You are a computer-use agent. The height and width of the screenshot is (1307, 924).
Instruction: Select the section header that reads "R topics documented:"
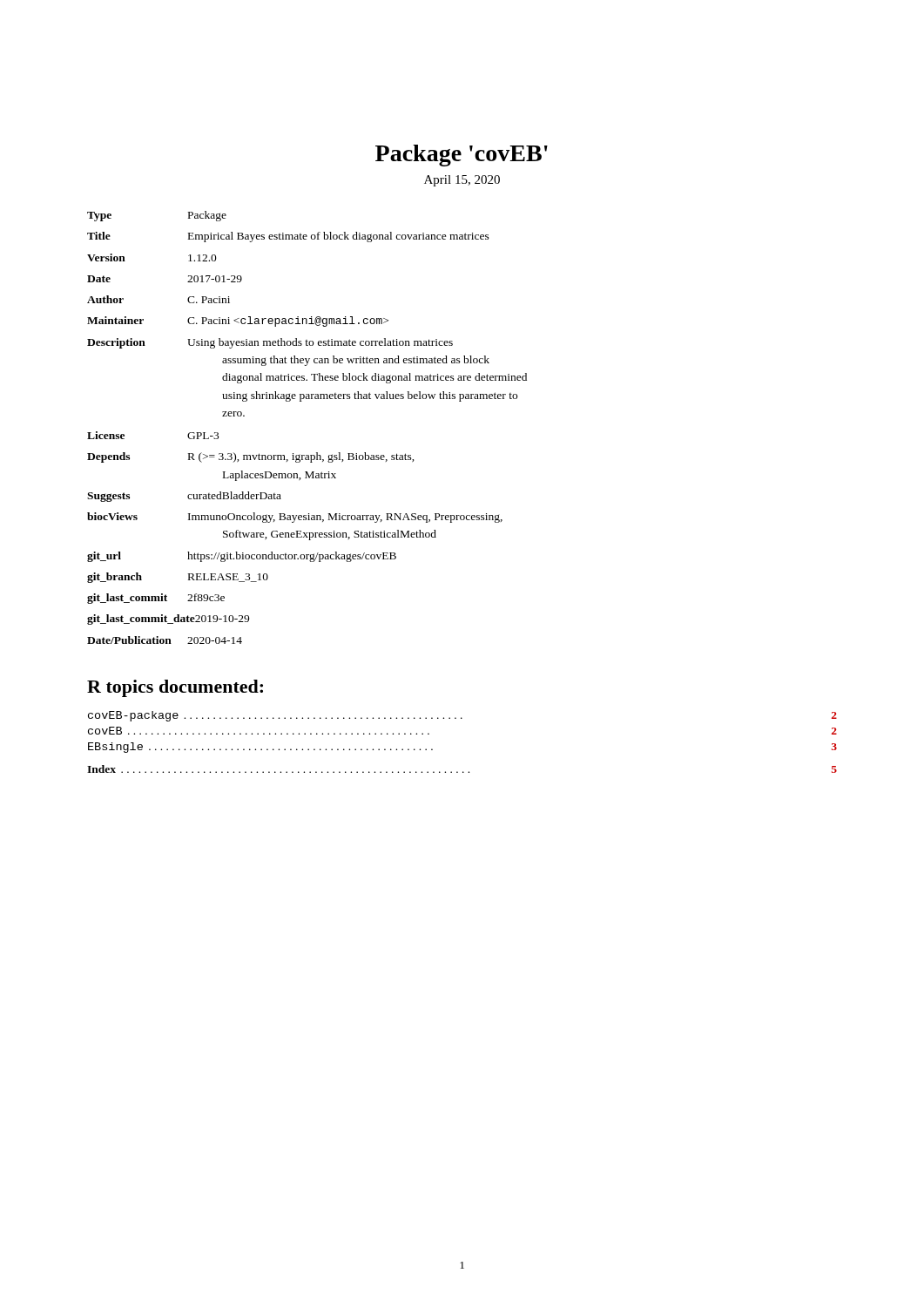point(176,686)
